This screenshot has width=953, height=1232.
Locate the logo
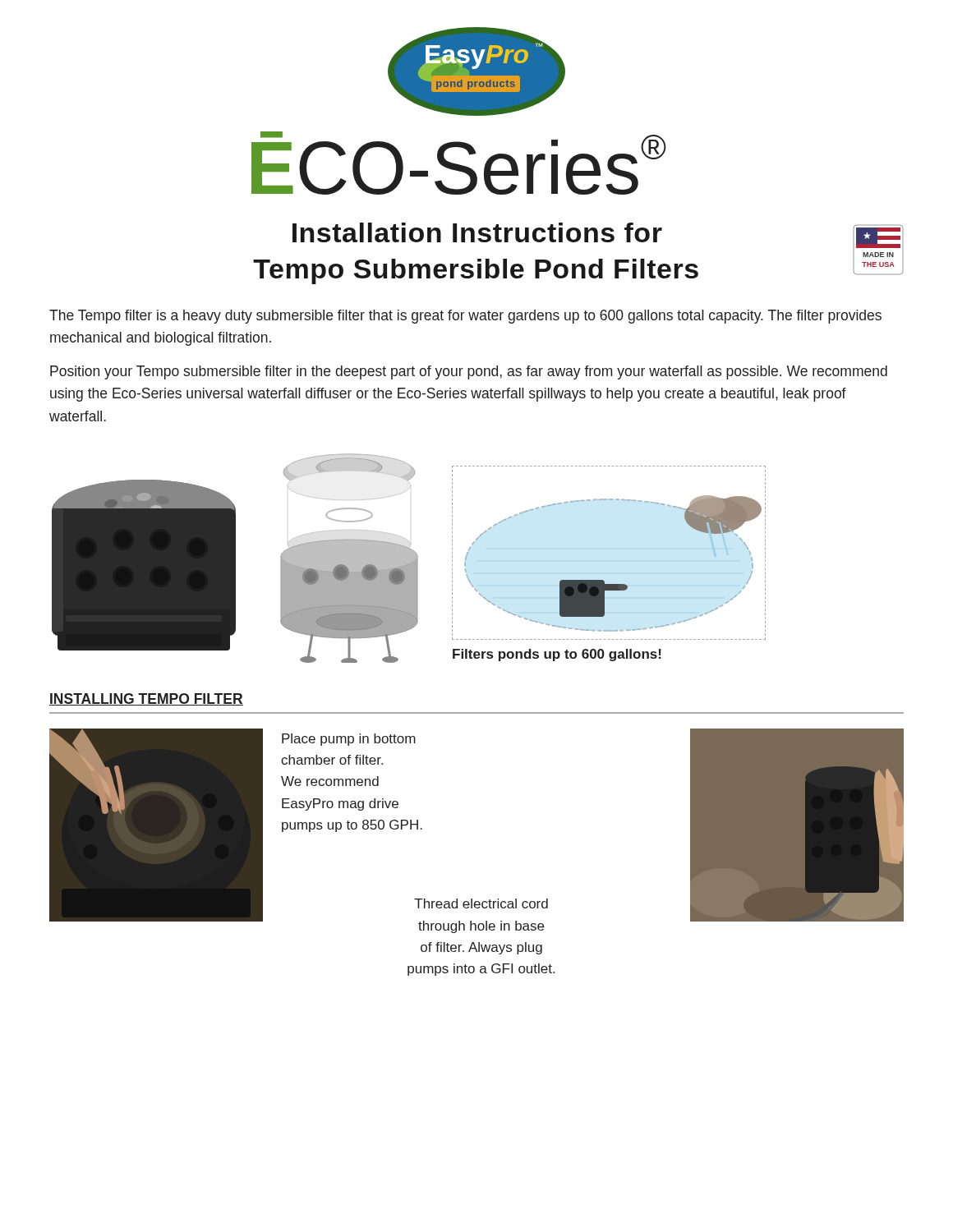878,251
